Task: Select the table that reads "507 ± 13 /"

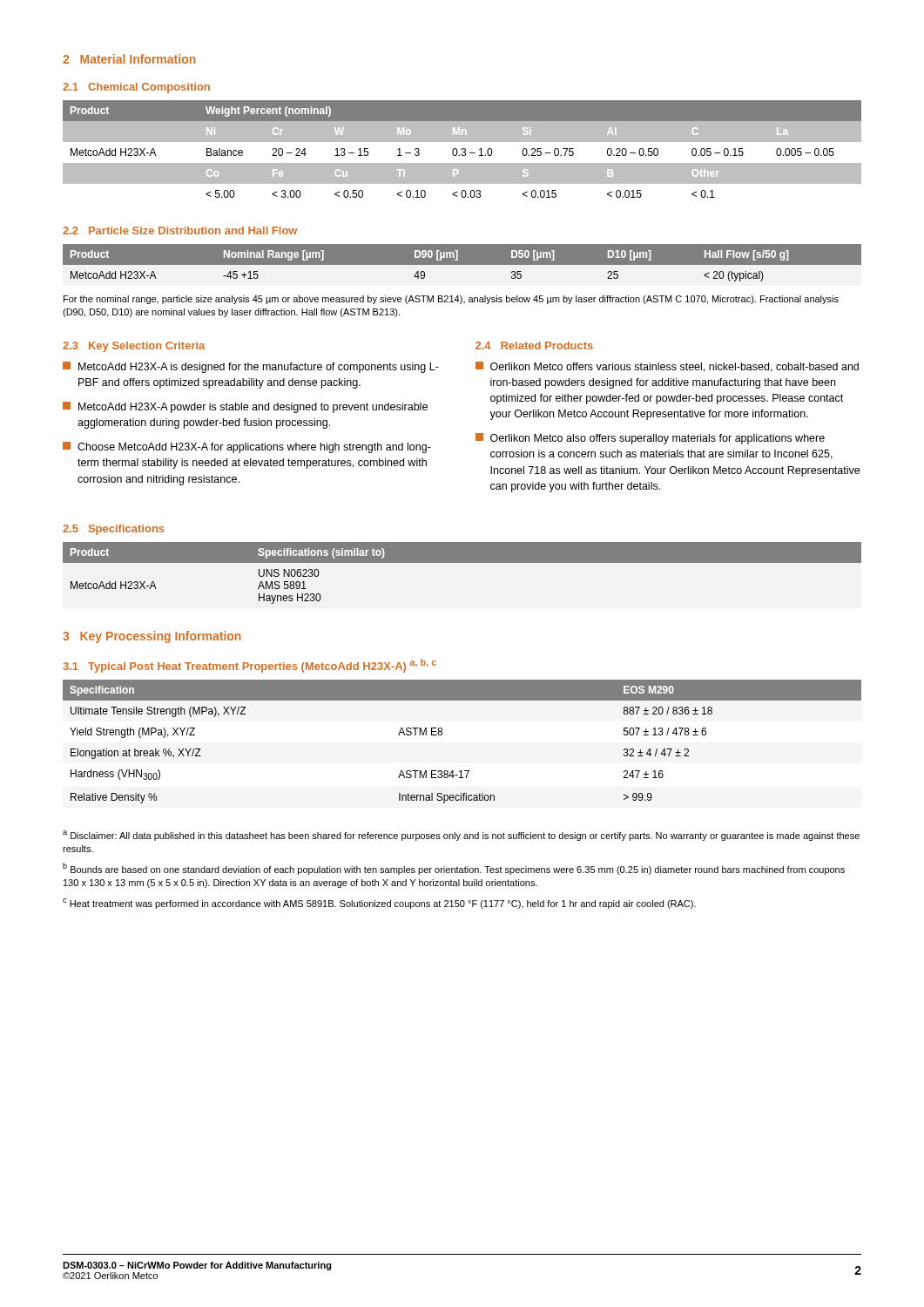Action: pos(462,744)
